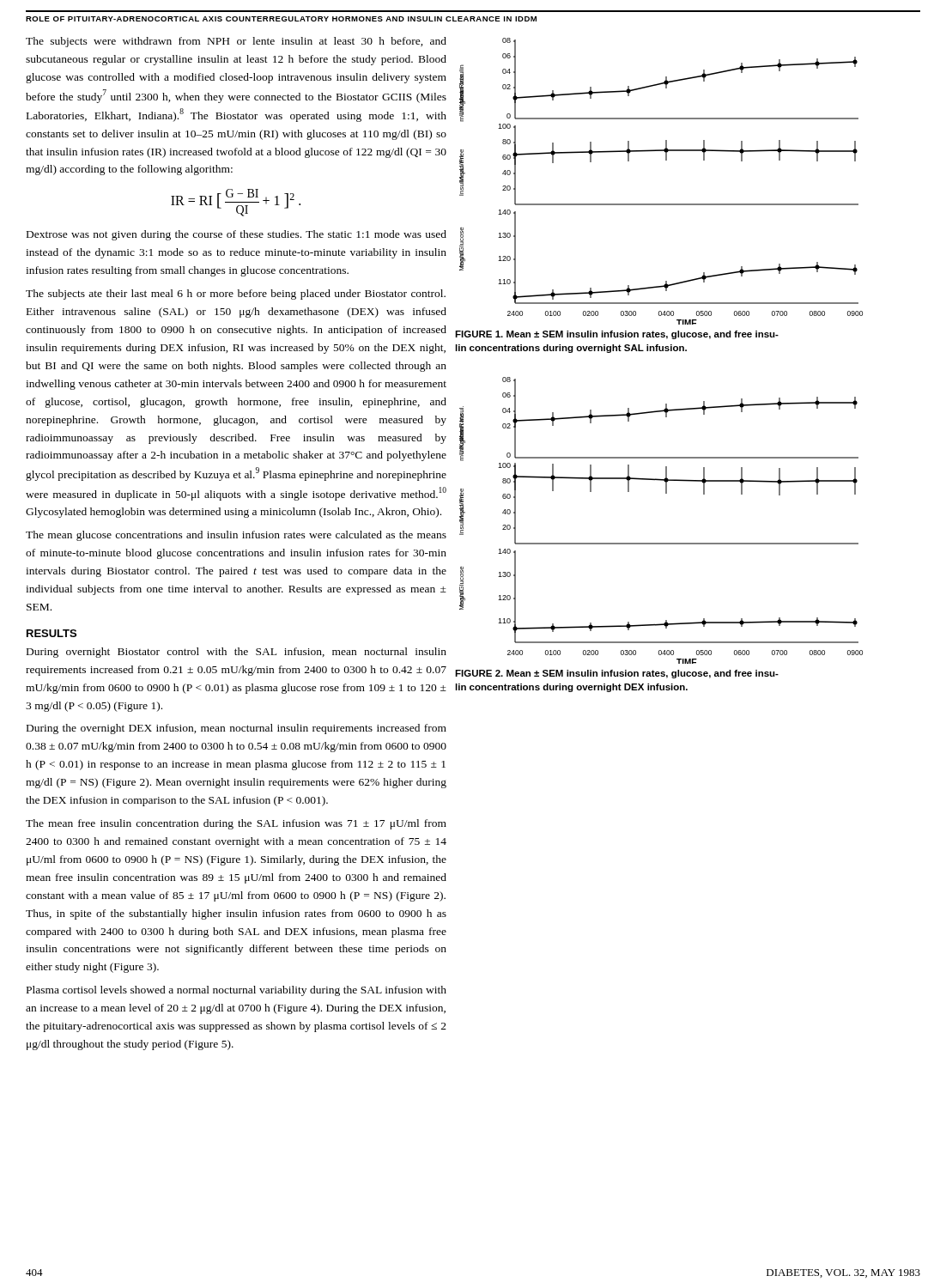Screen dimensions: 1288x946
Task: Select the text block starting "FIGURE 1. Mean ± SEM insulin"
Action: pyautogui.click(x=617, y=341)
